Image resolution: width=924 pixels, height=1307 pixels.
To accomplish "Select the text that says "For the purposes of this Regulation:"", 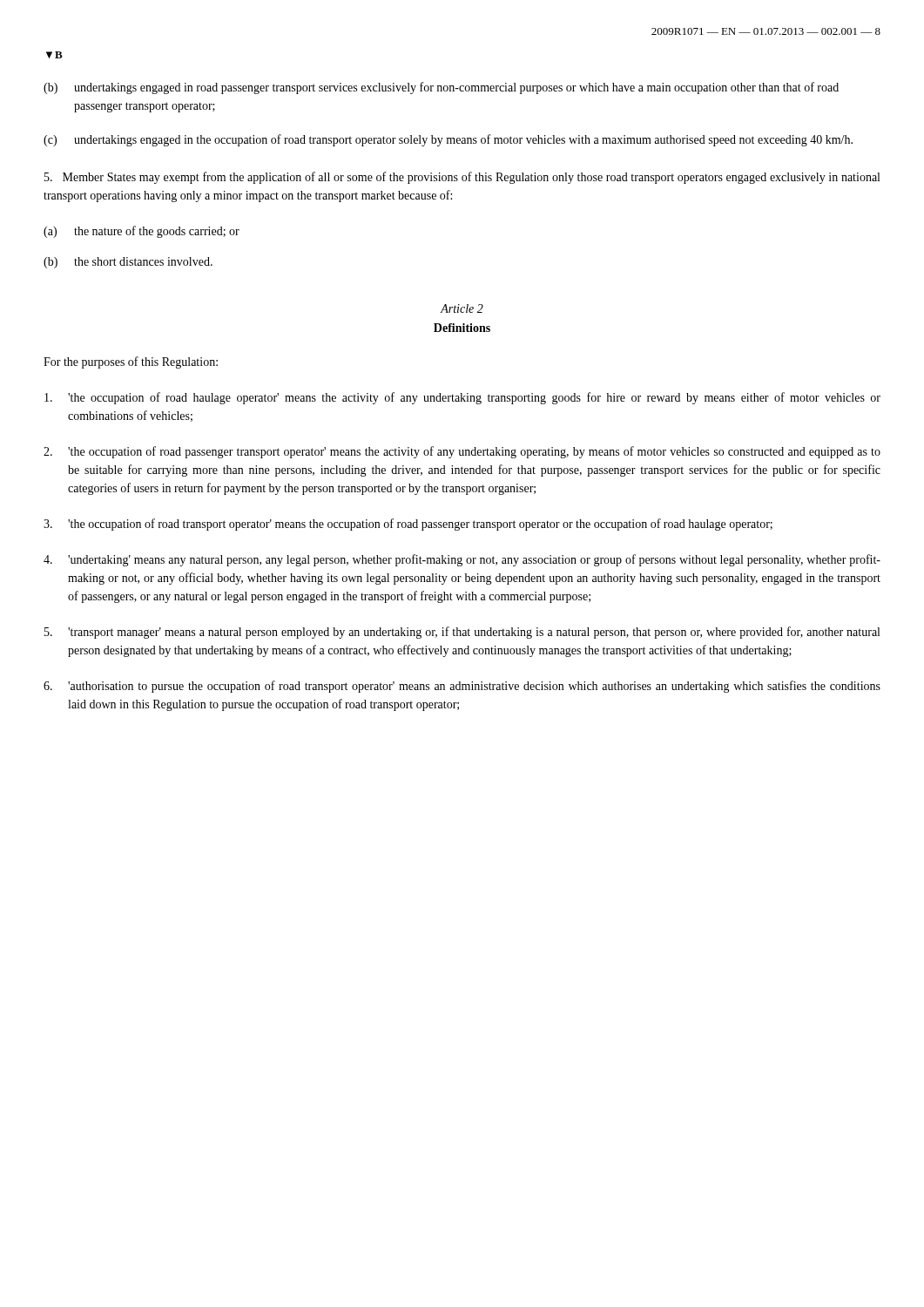I will point(131,362).
